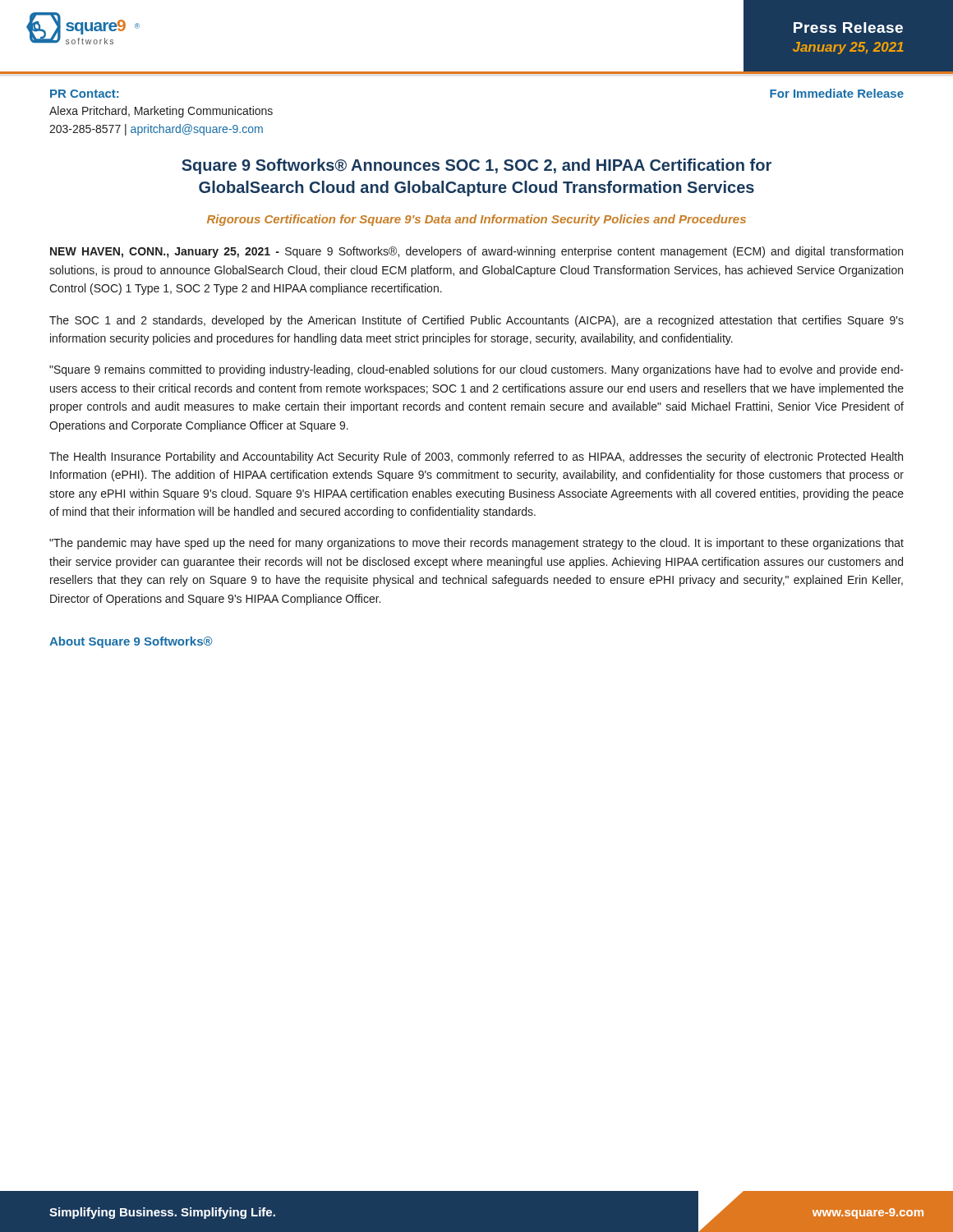Click on the text containing "For Immediate Release"
The height and width of the screenshot is (1232, 953).
pyautogui.click(x=837, y=93)
